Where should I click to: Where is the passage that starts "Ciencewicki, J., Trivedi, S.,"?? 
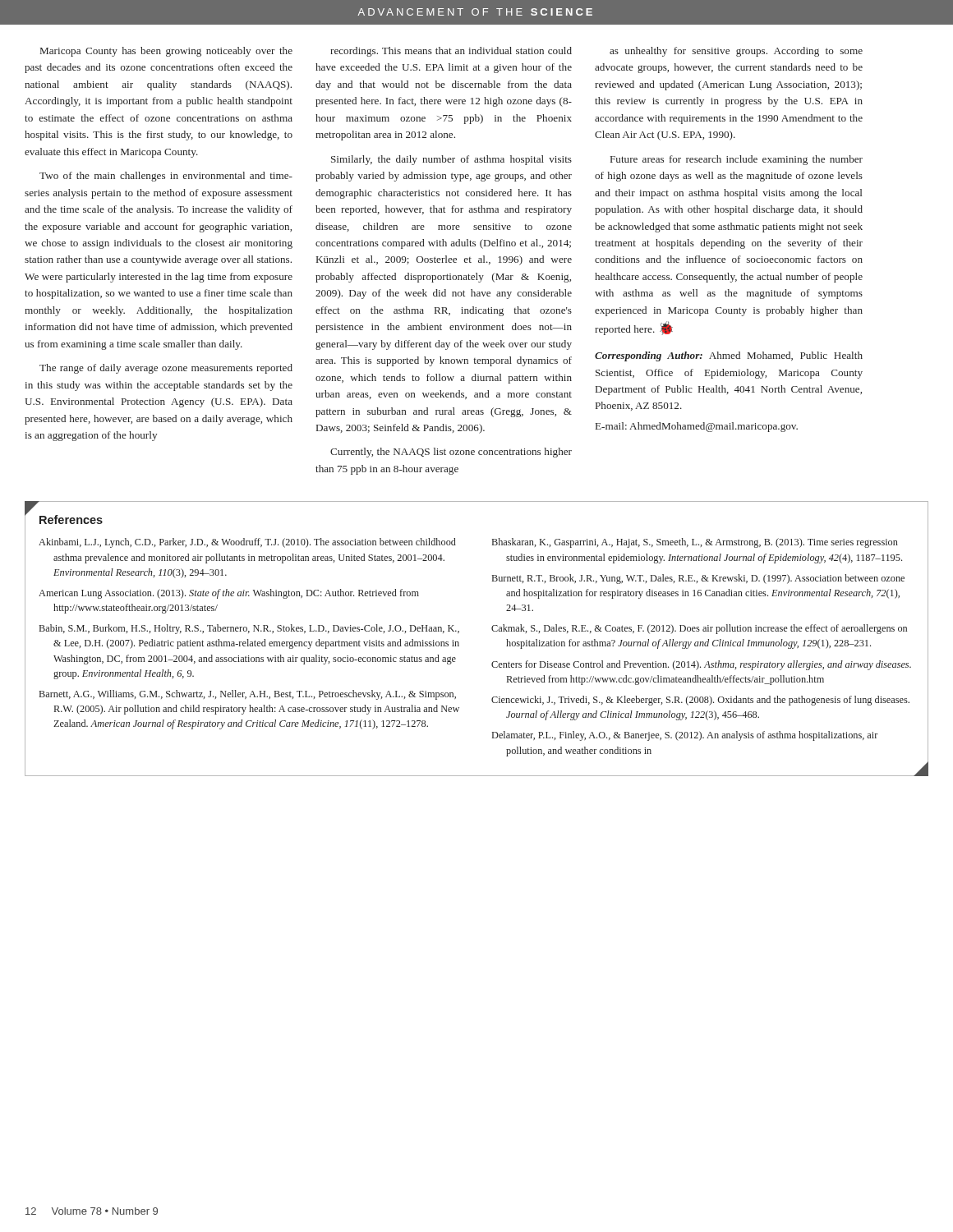701,707
